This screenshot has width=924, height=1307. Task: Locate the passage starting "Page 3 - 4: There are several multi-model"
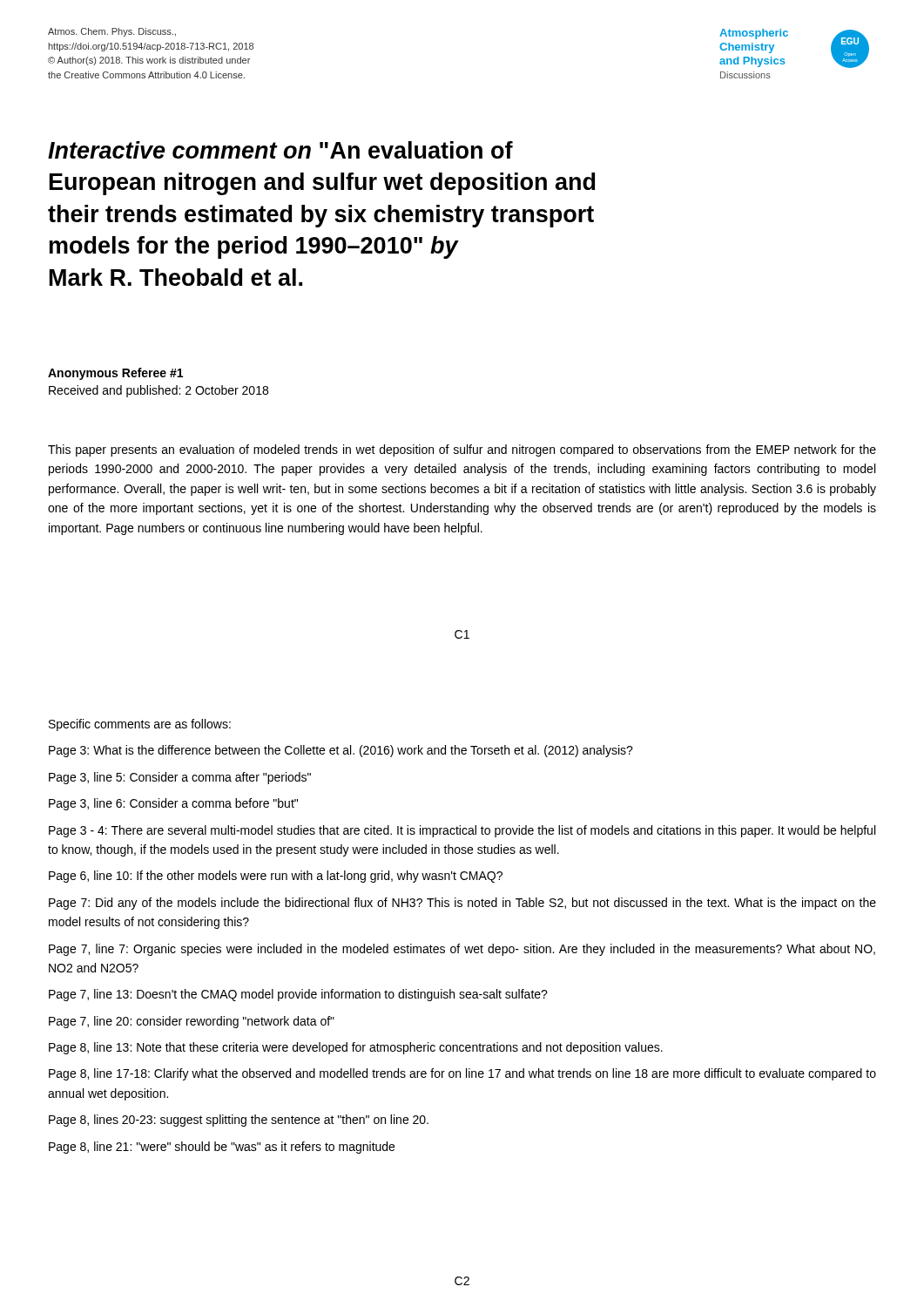[462, 840]
